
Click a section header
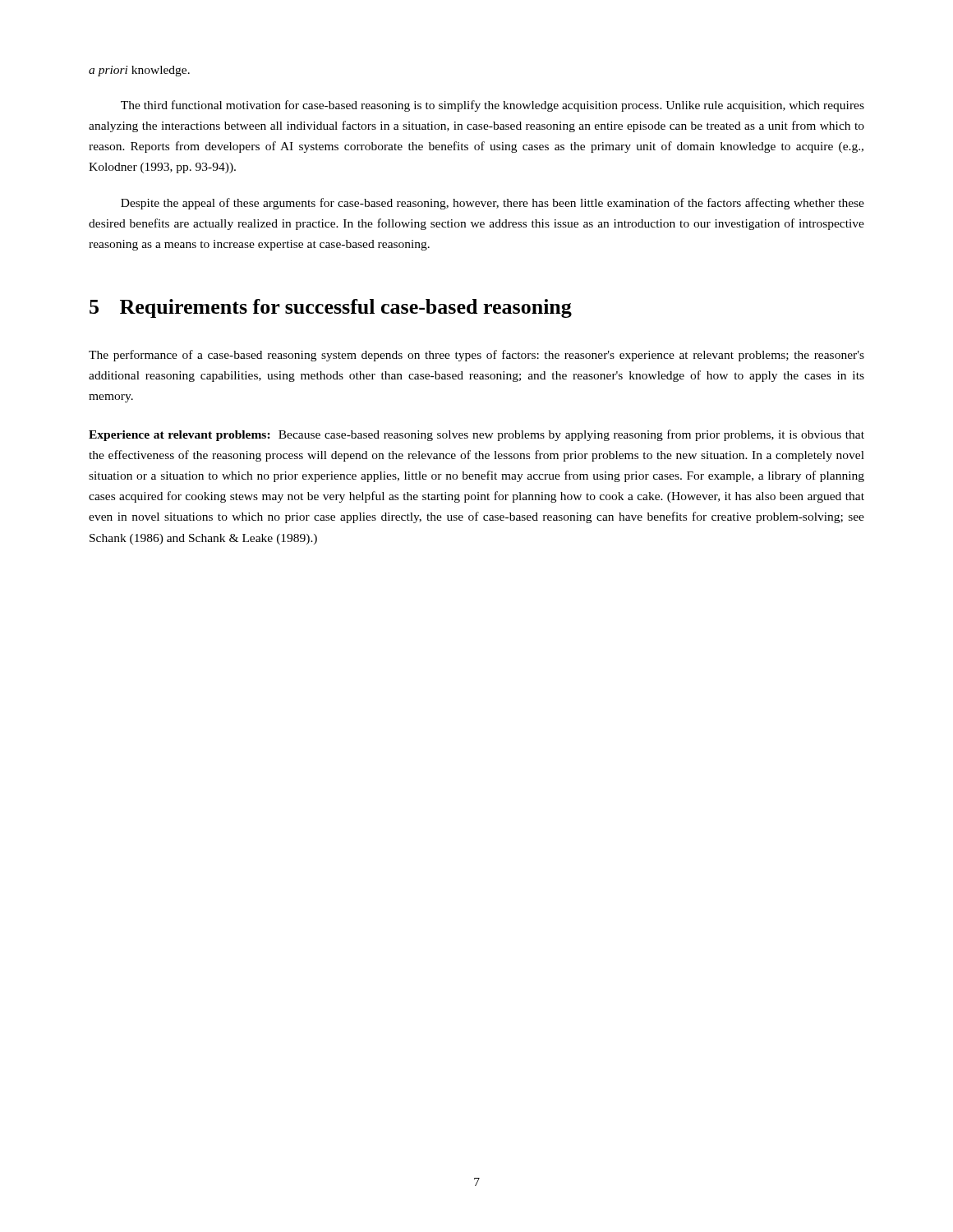point(476,307)
